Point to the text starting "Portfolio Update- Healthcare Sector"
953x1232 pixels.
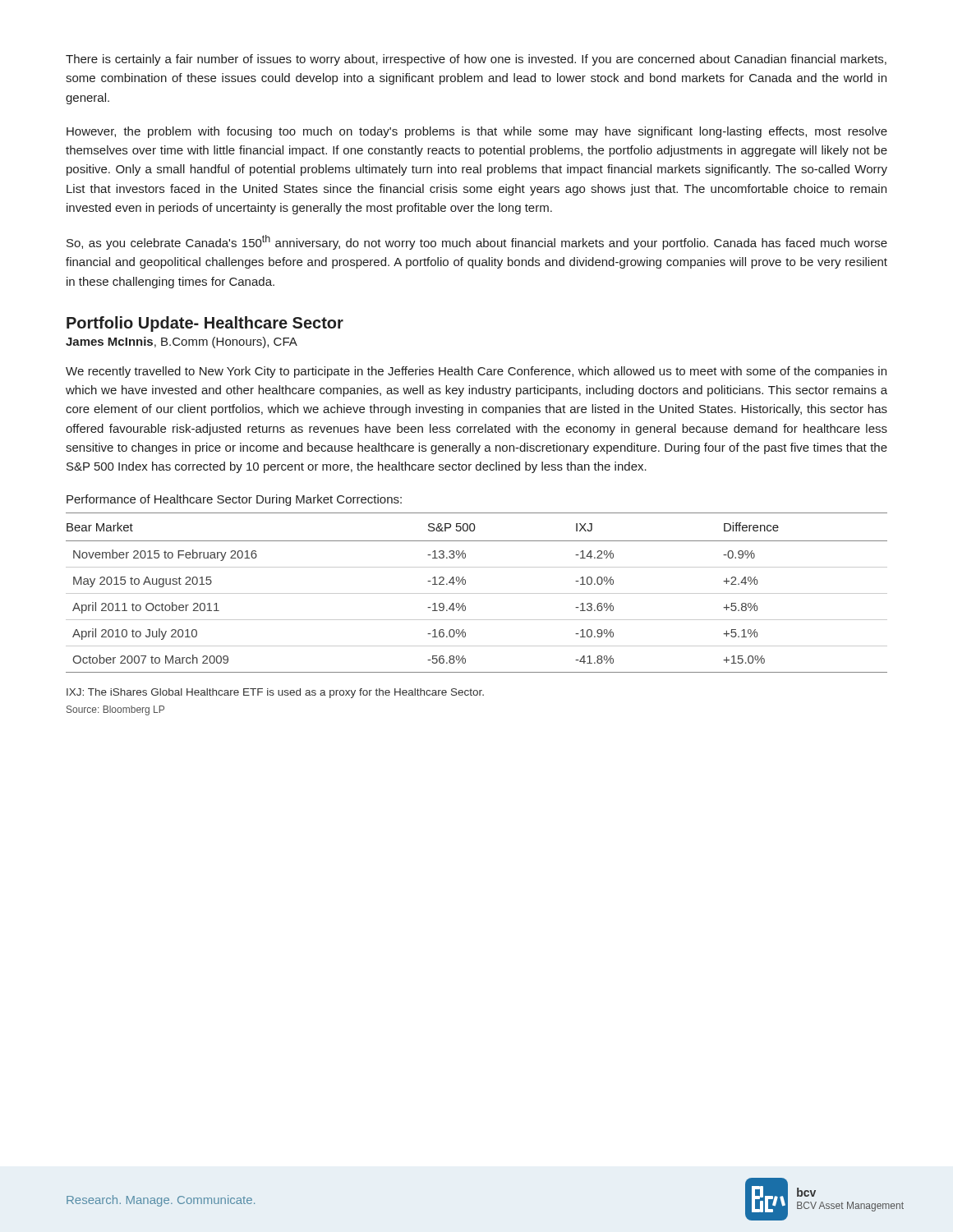(x=205, y=323)
